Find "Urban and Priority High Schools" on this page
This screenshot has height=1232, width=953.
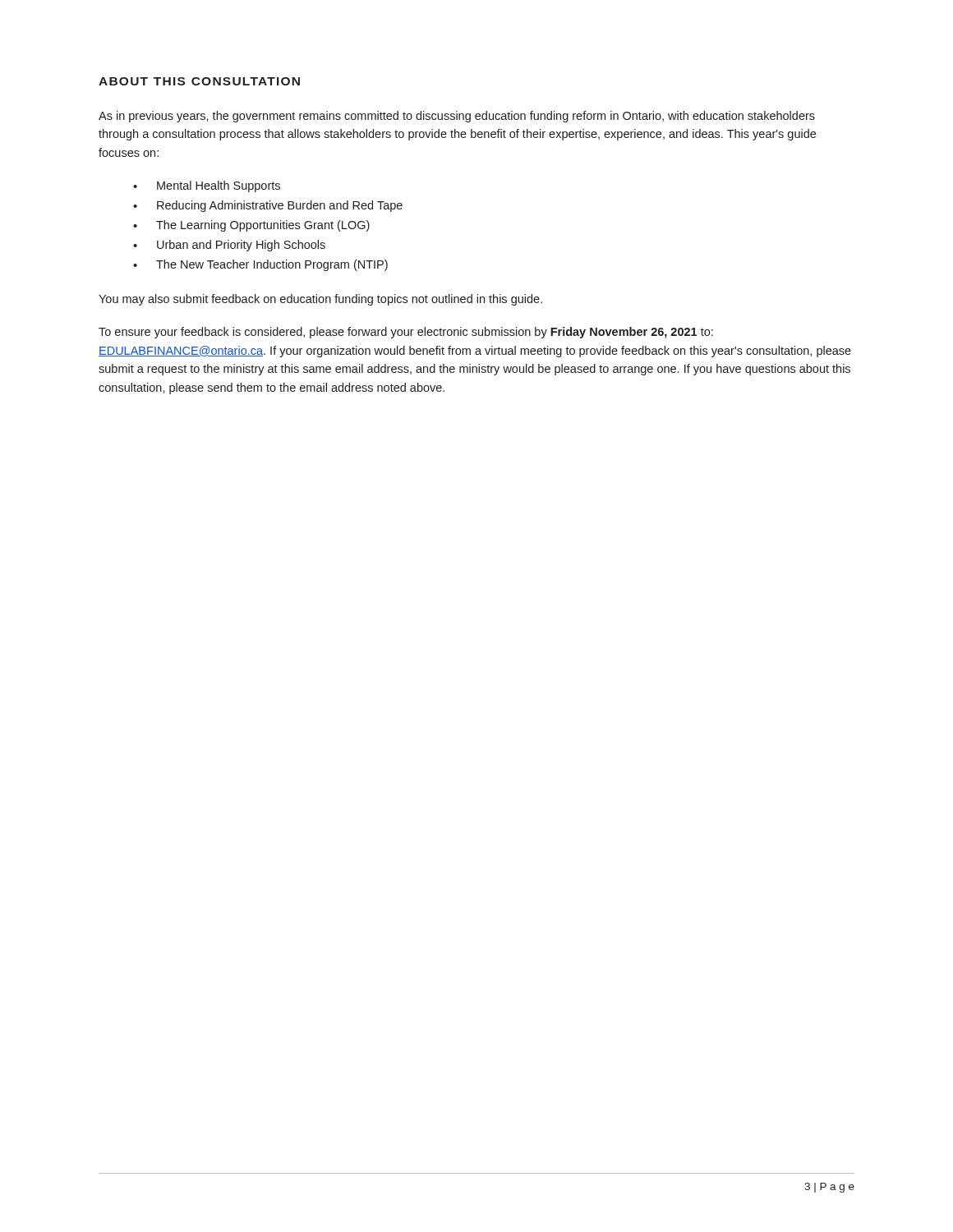point(241,245)
